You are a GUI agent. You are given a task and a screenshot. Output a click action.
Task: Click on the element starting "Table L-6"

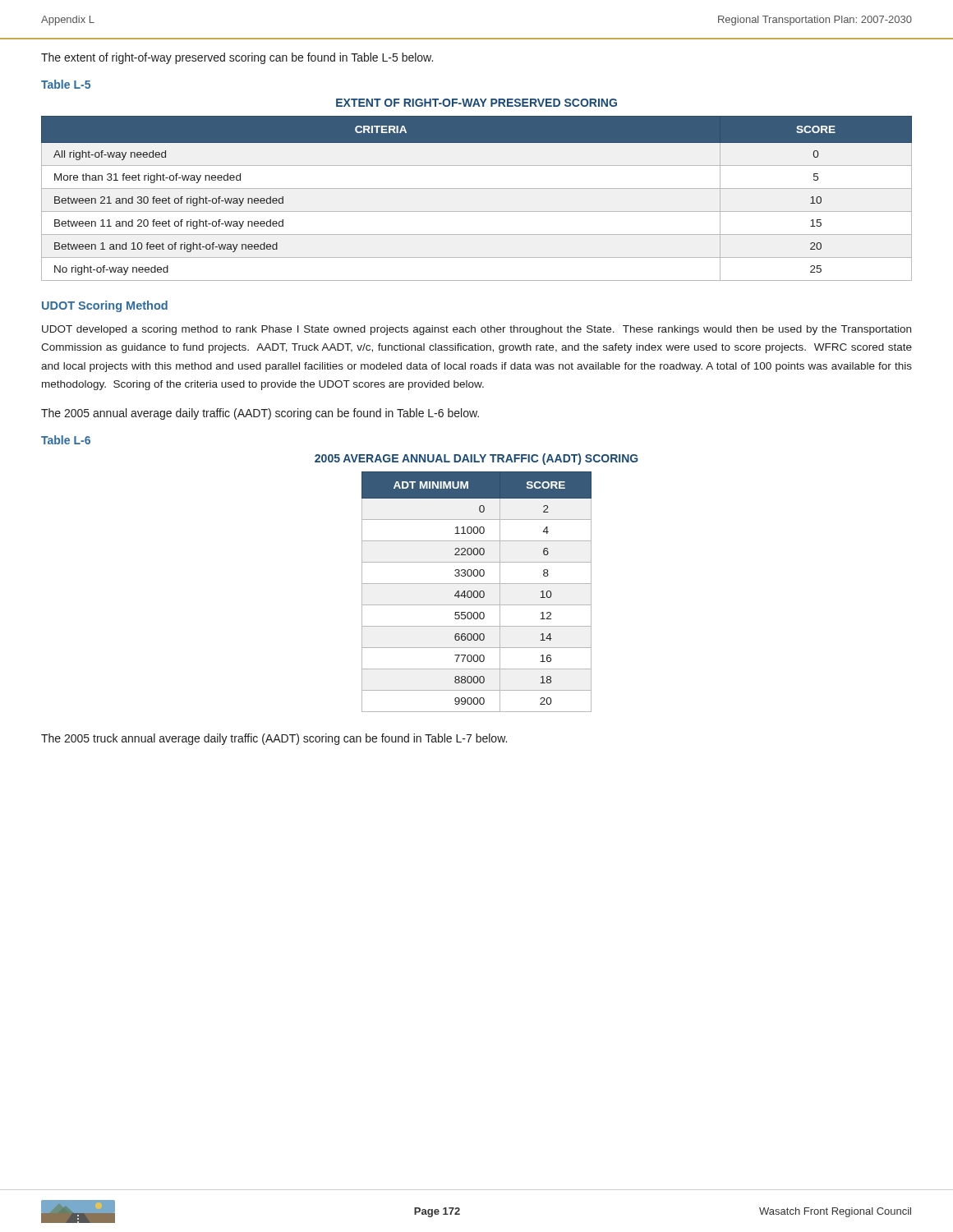66,440
